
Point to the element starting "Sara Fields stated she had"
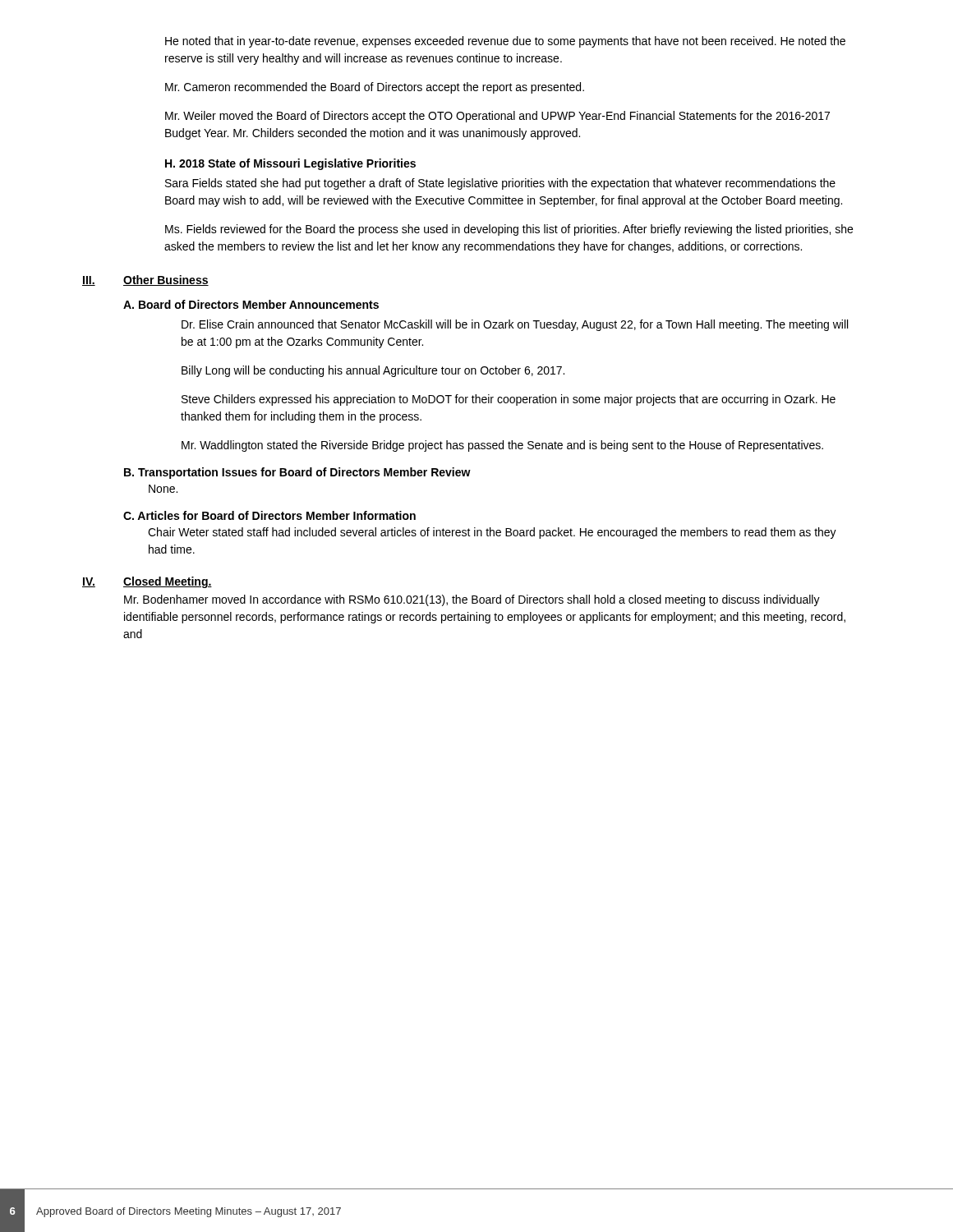pos(504,192)
